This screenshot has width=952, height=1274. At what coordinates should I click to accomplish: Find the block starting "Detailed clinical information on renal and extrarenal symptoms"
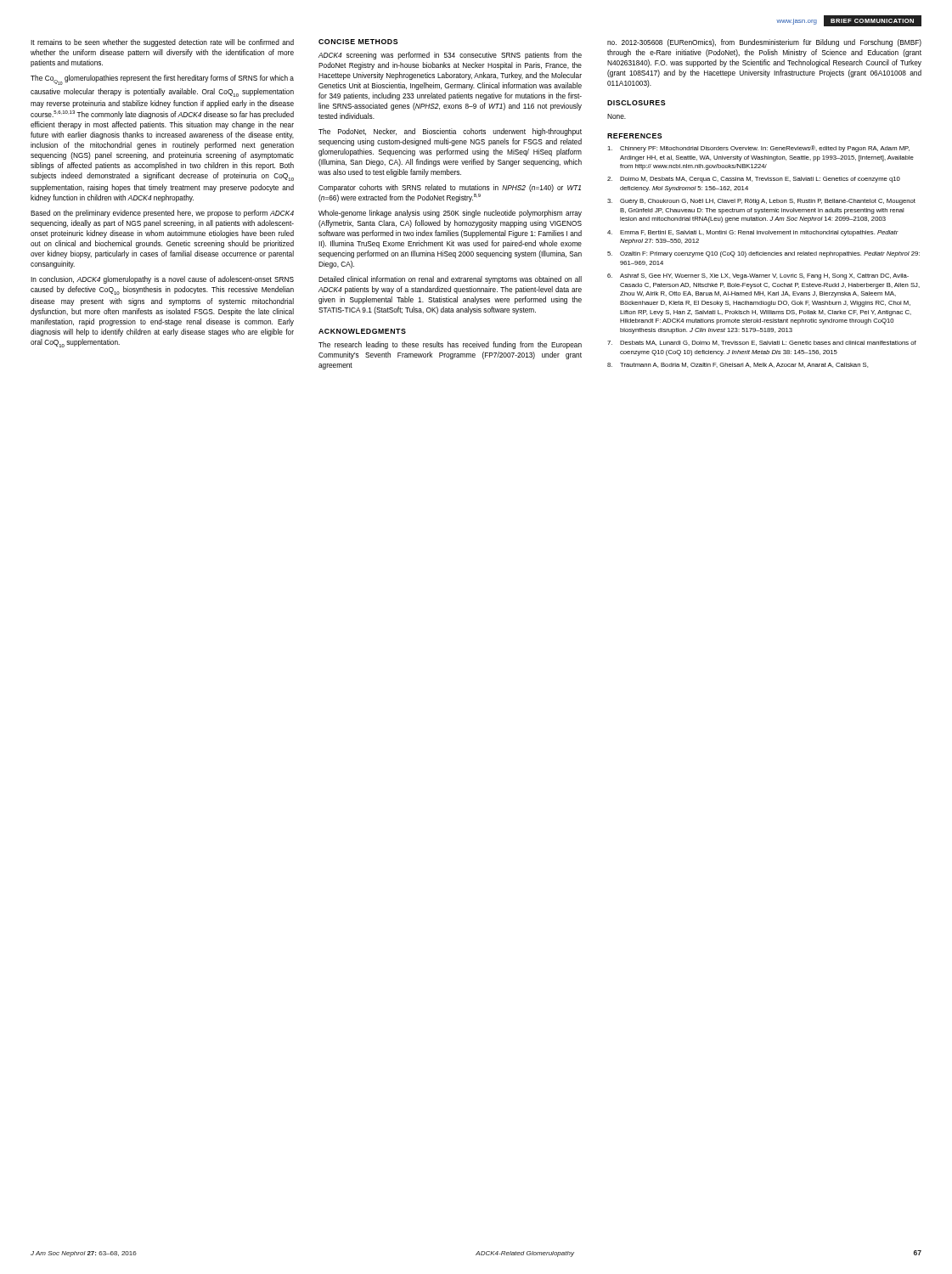(450, 295)
